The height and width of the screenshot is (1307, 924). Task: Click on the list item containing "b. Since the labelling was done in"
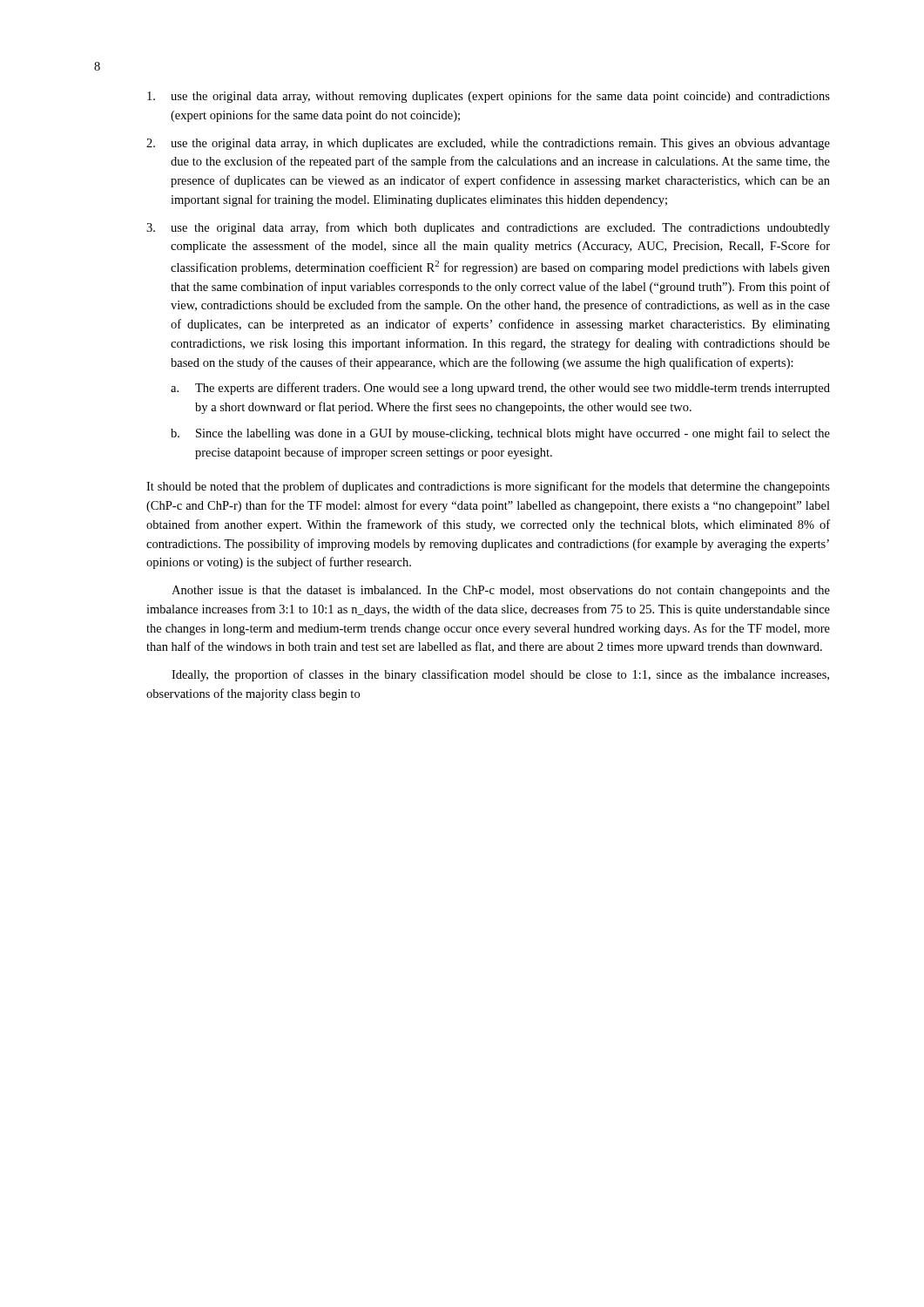click(500, 443)
